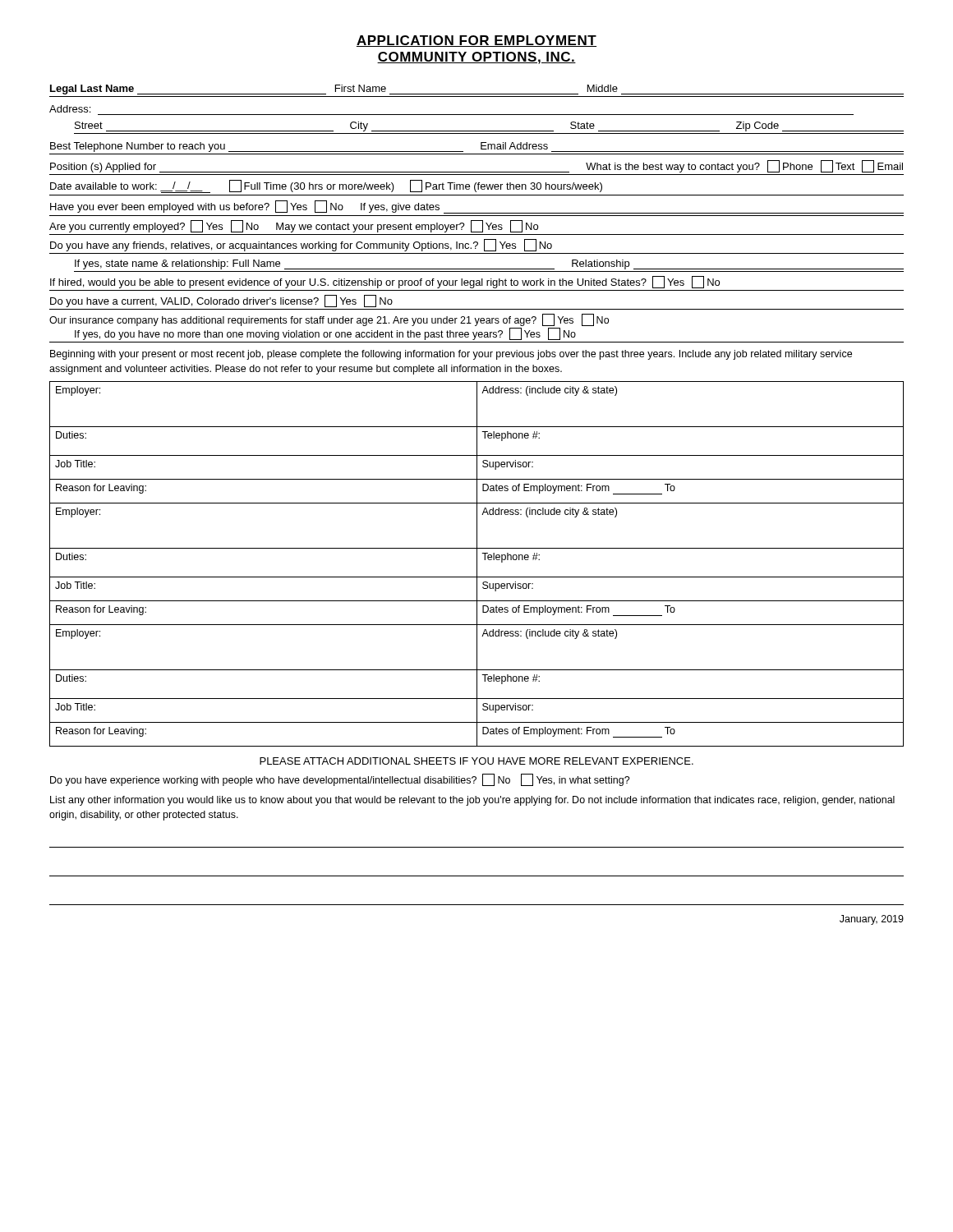
Task: Locate the table with the text "Dates of Employment: From"
Action: click(476, 564)
